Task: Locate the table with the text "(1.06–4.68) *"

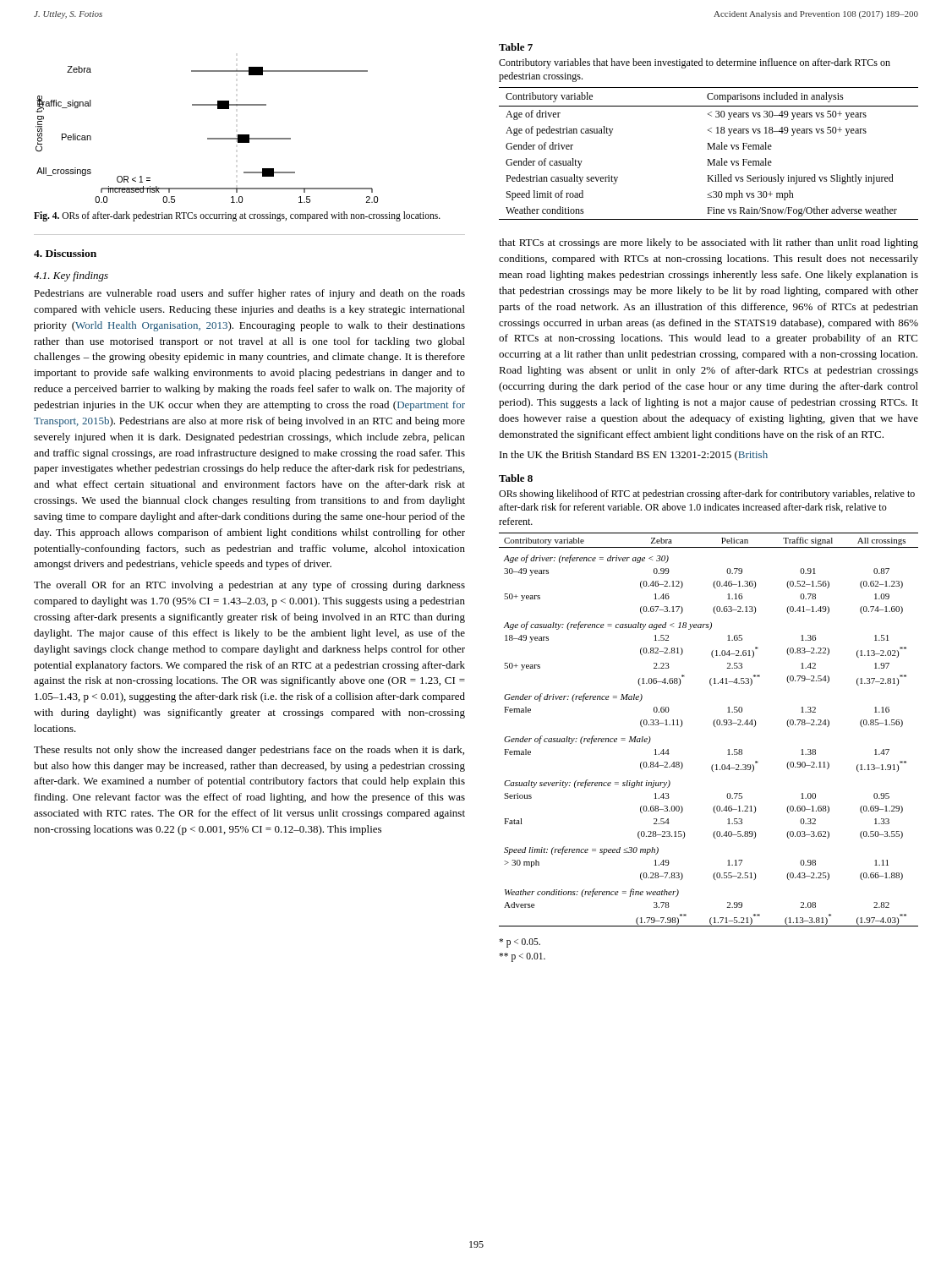Action: coord(709,732)
